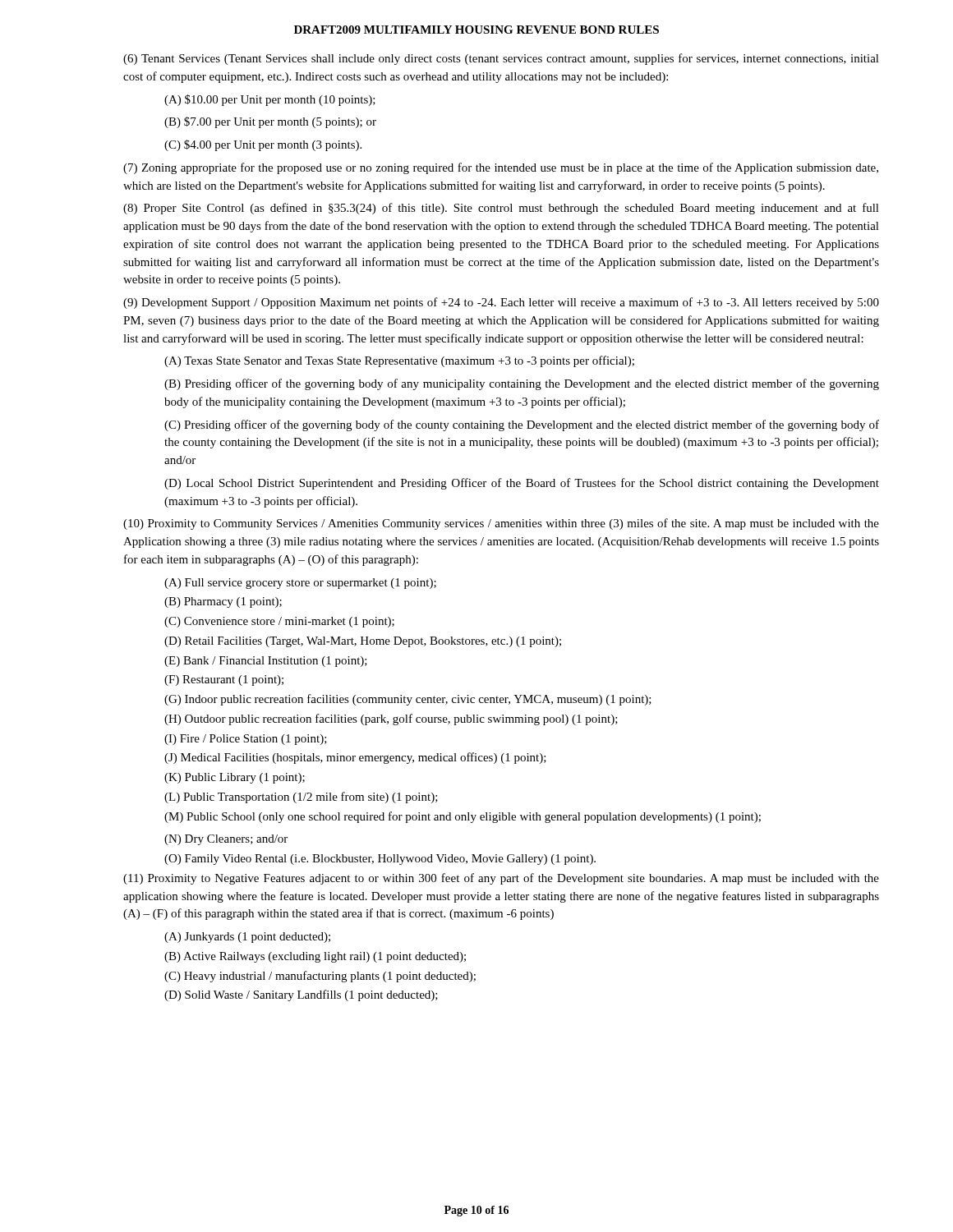
Task: Point to the text block starting "(C) Heavy industrial / manufacturing plants (1 point"
Action: 320,977
